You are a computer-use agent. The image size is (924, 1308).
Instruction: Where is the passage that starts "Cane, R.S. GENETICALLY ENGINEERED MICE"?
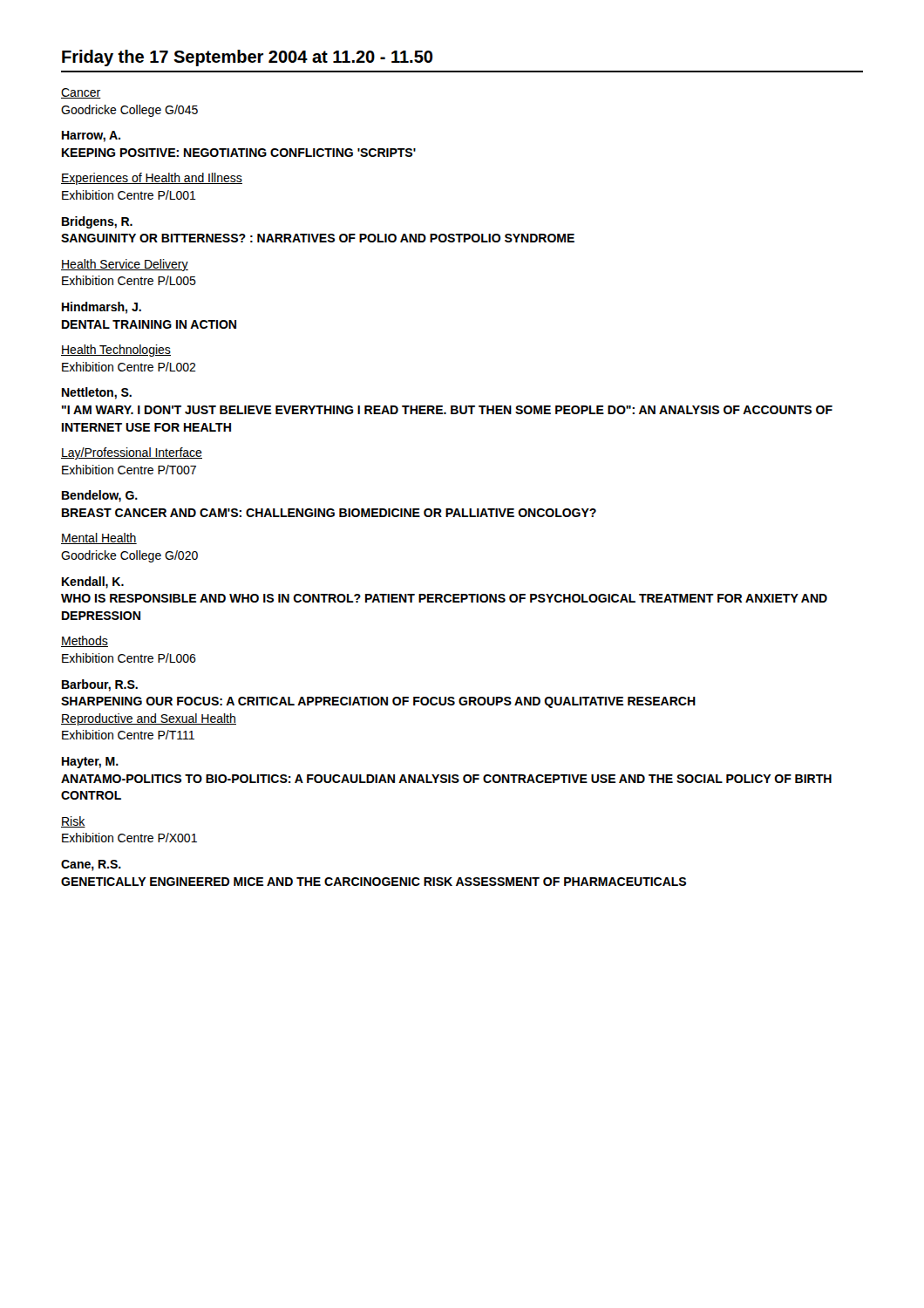[x=462, y=873]
